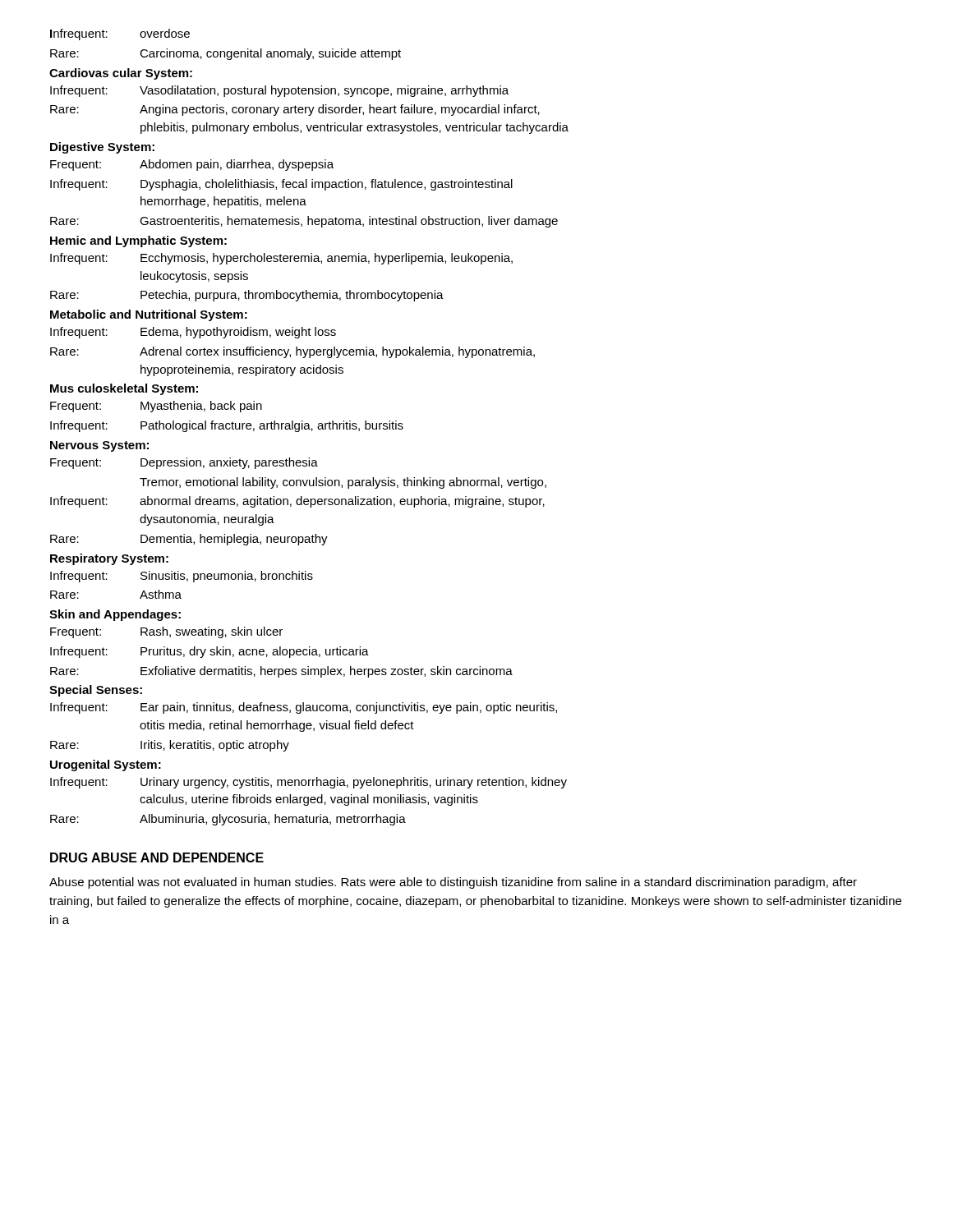Find "Frequent: Depression, anxiety, paresthesia" on this page
The width and height of the screenshot is (953, 1232).
[184, 463]
